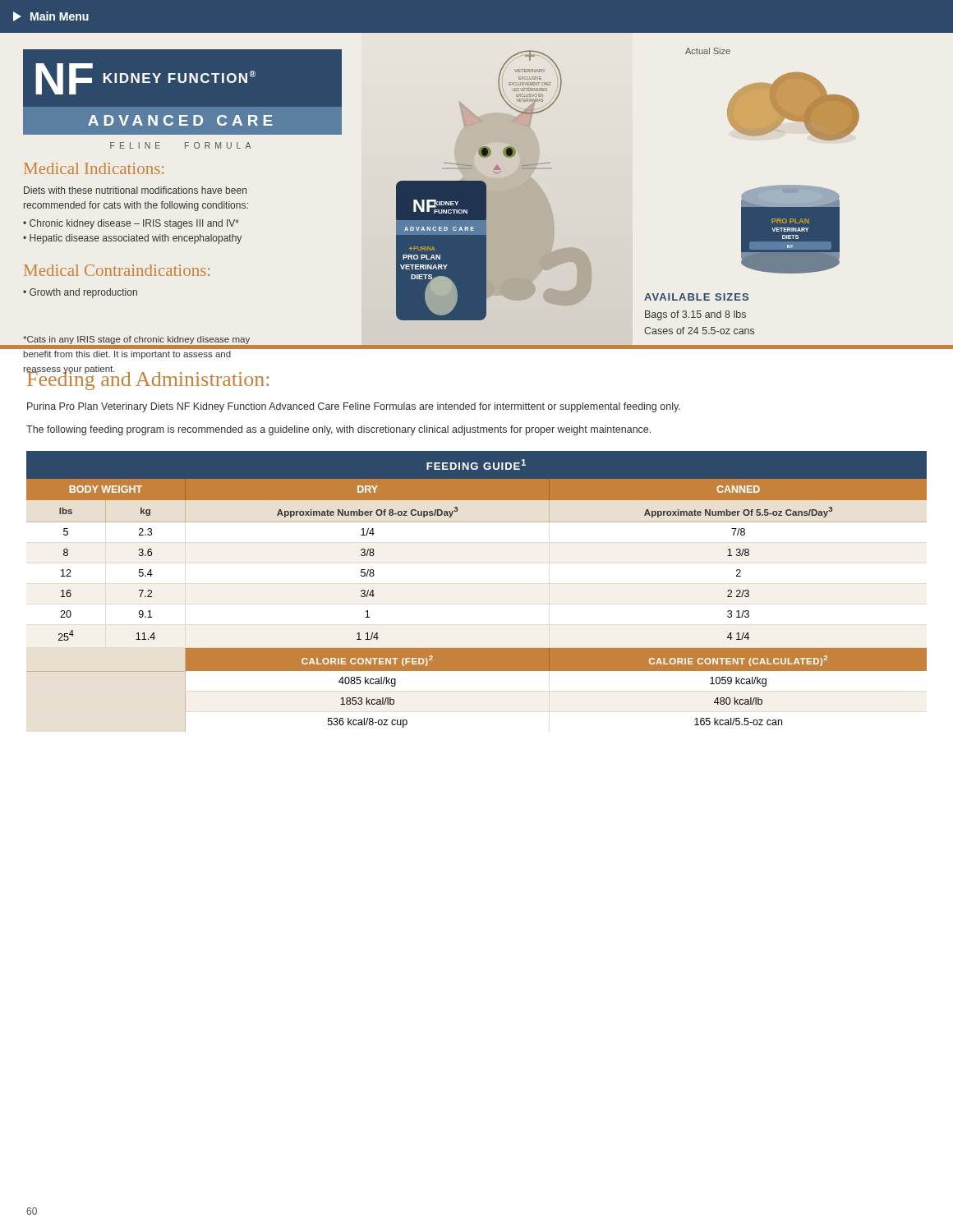Find the list item with the text "• Chronic kidney disease"

coord(131,223)
